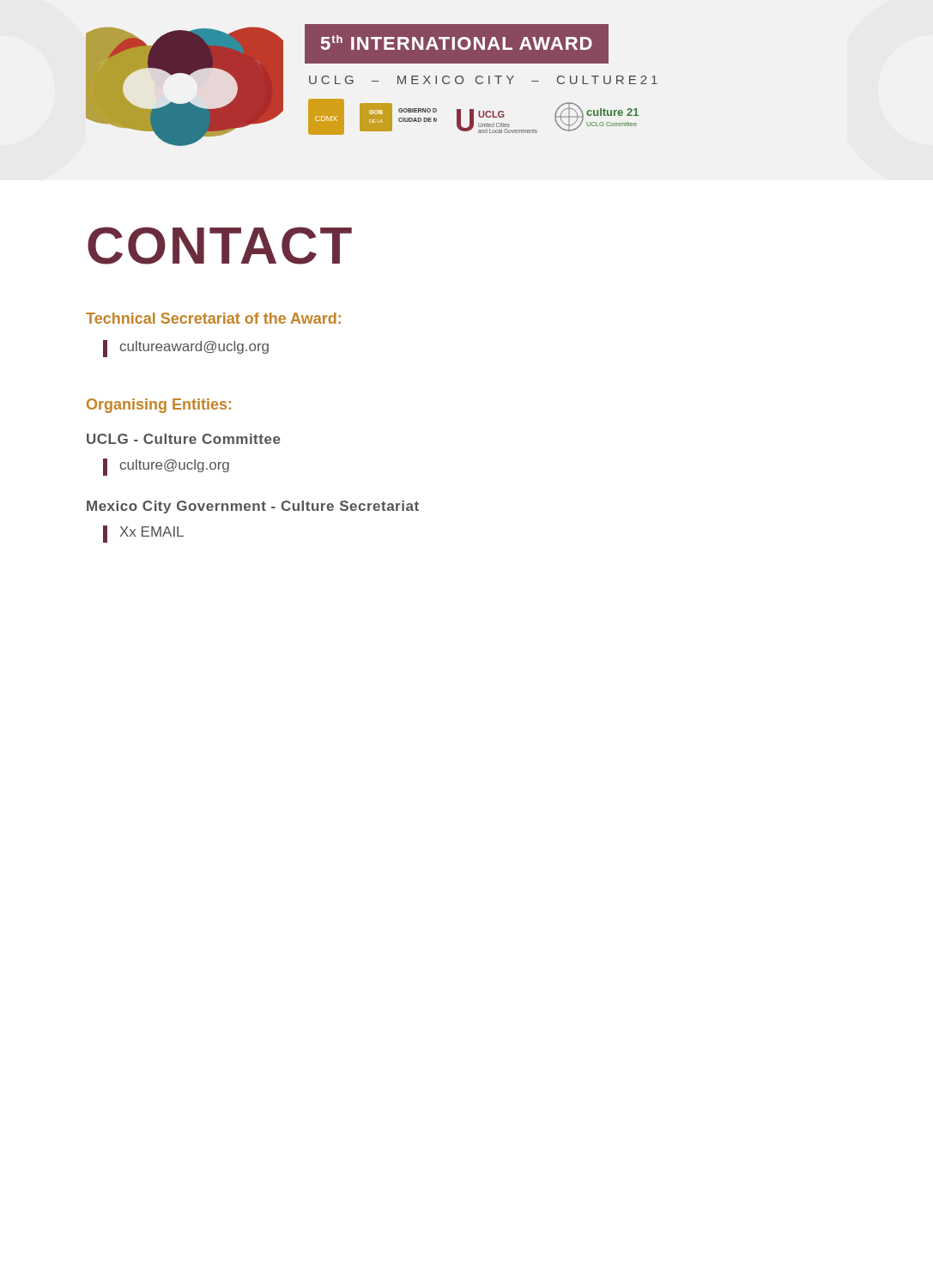The height and width of the screenshot is (1288, 933).
Task: Point to the element starting "Organising Entities:"
Action: [159, 406]
